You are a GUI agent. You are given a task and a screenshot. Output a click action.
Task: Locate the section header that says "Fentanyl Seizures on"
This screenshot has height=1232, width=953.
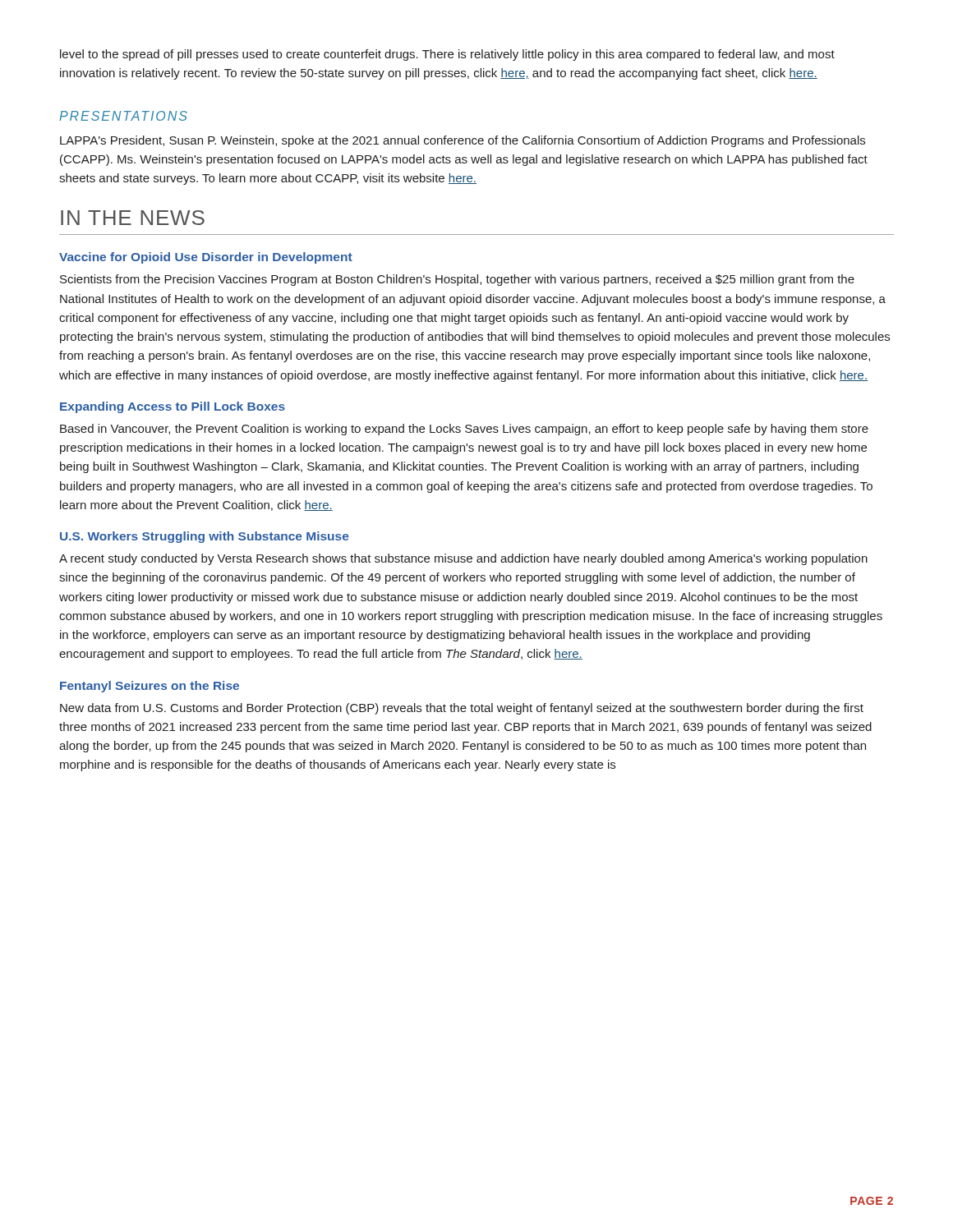[x=150, y=687]
